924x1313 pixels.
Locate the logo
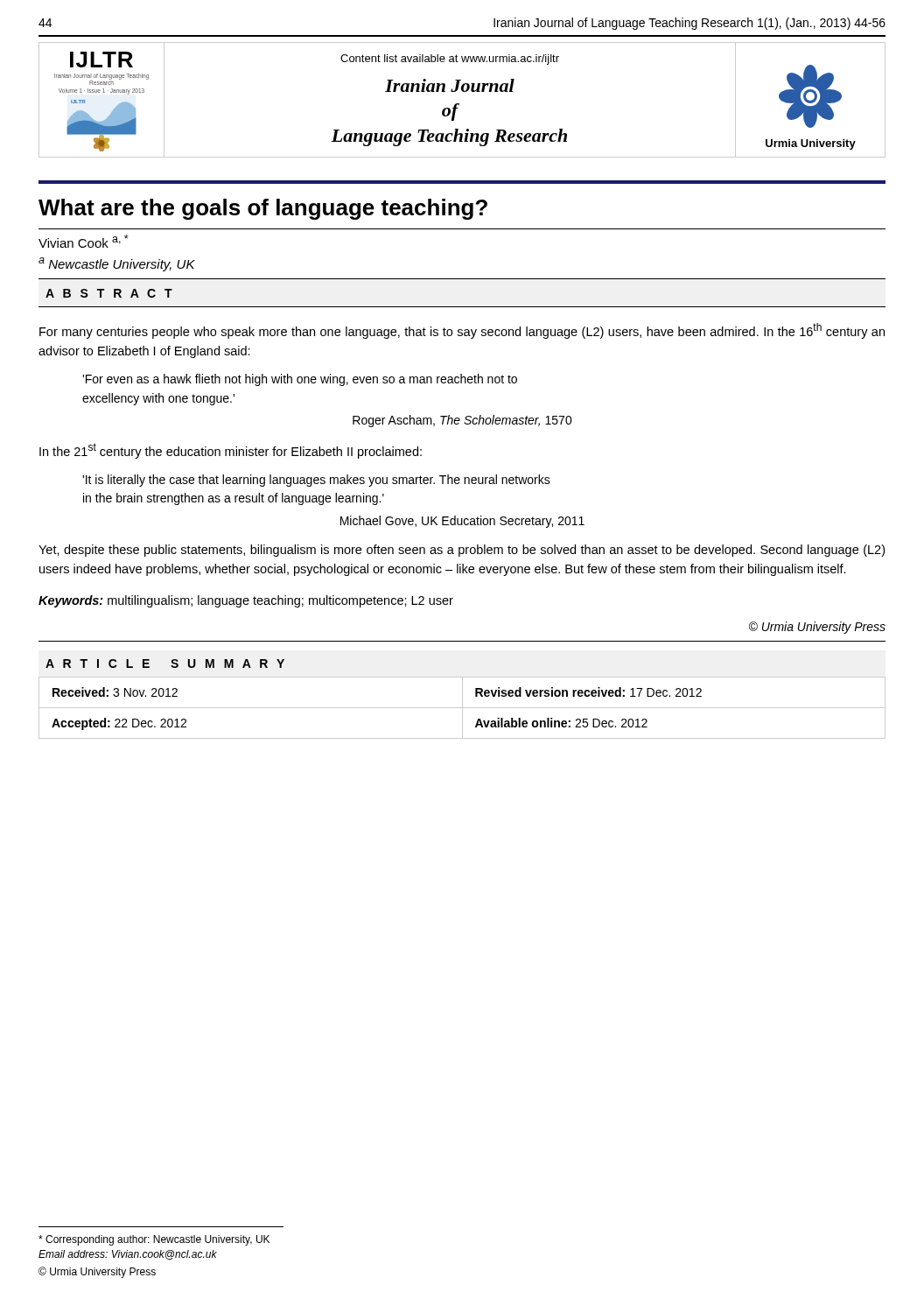462,100
